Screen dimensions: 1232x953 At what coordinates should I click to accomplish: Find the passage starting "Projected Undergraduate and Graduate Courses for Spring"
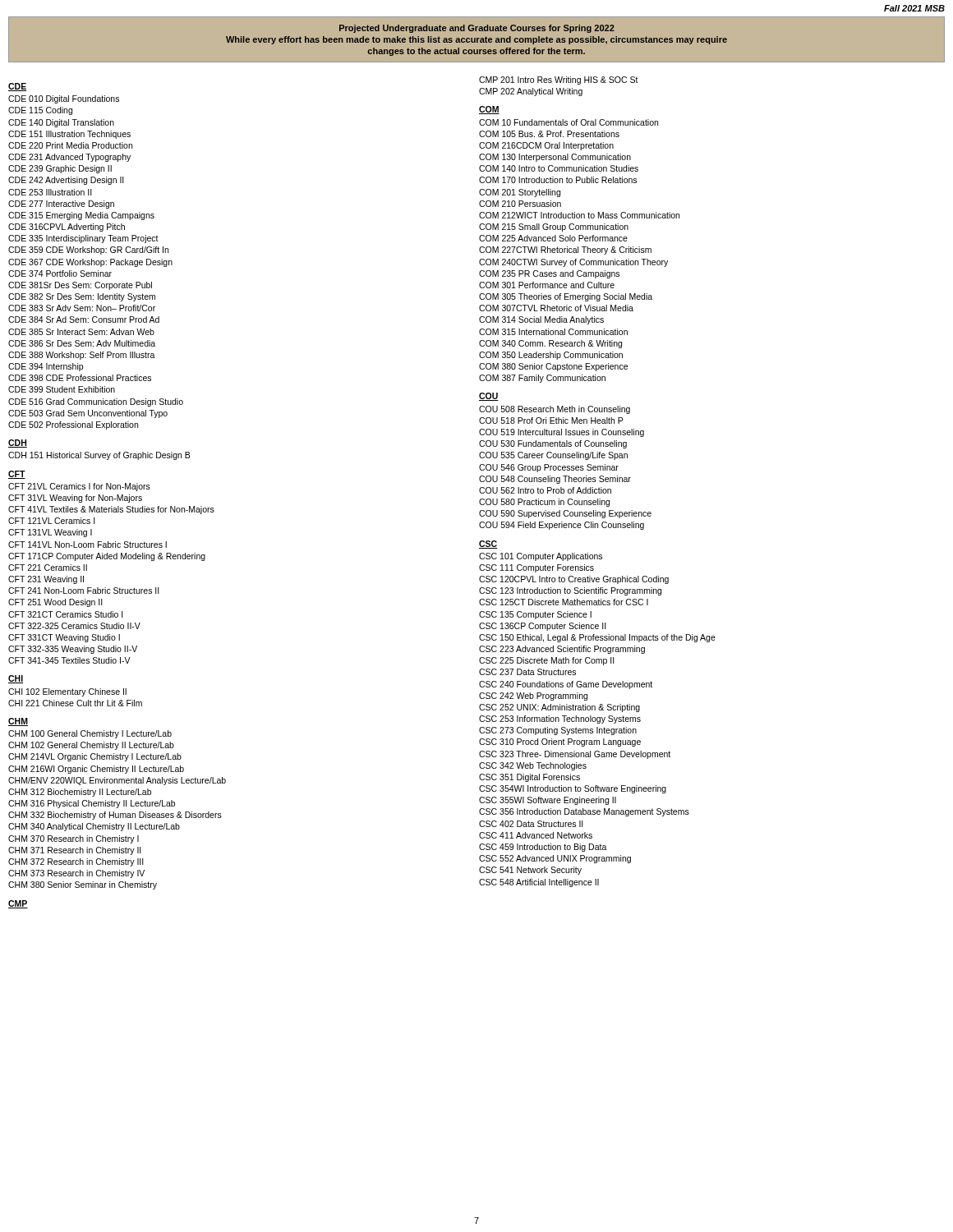tap(476, 39)
